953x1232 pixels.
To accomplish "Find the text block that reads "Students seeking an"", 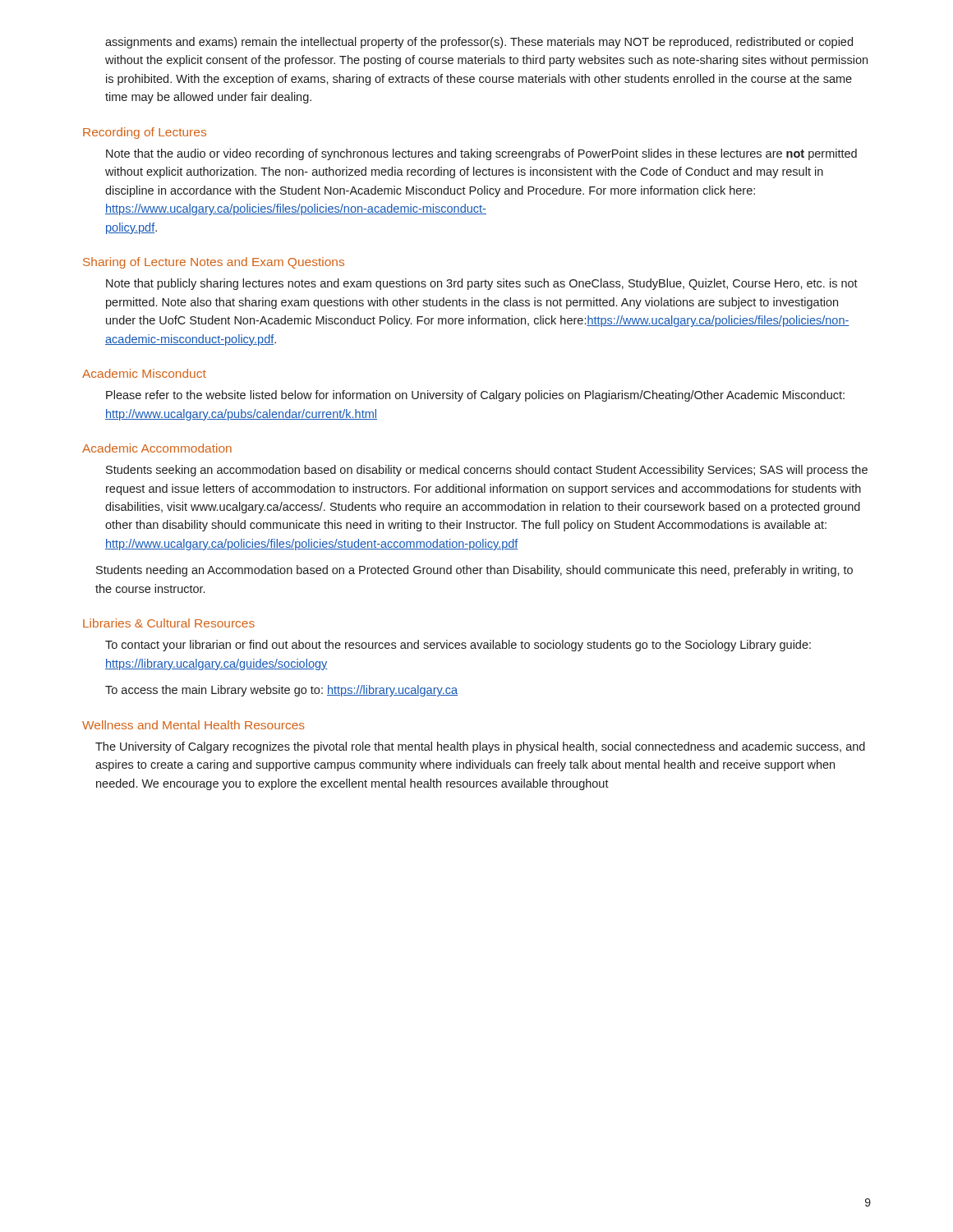I will click(x=487, y=507).
